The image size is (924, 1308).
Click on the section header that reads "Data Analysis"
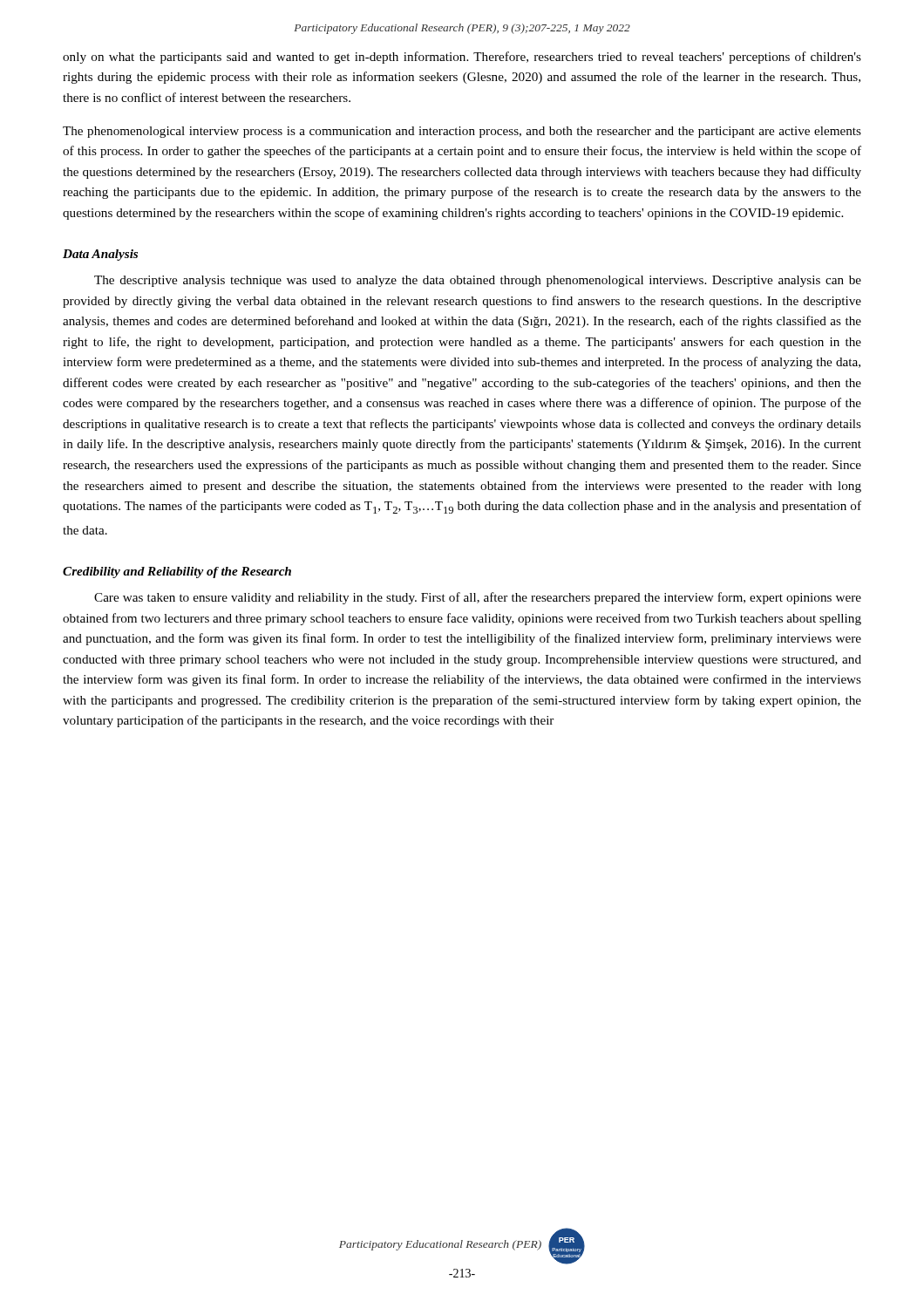[x=101, y=254]
